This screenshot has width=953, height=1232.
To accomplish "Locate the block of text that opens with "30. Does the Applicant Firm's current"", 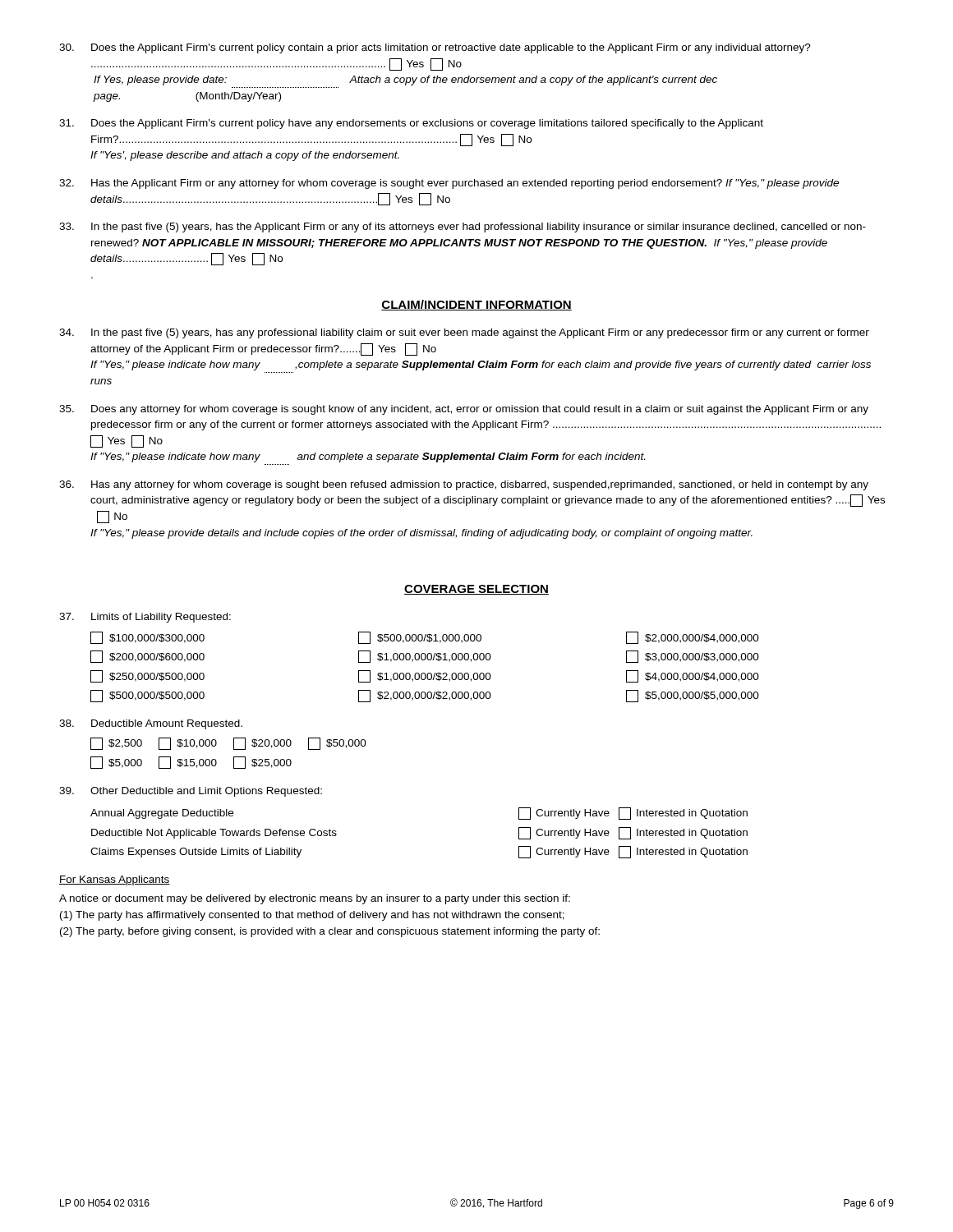I will (x=476, y=72).
